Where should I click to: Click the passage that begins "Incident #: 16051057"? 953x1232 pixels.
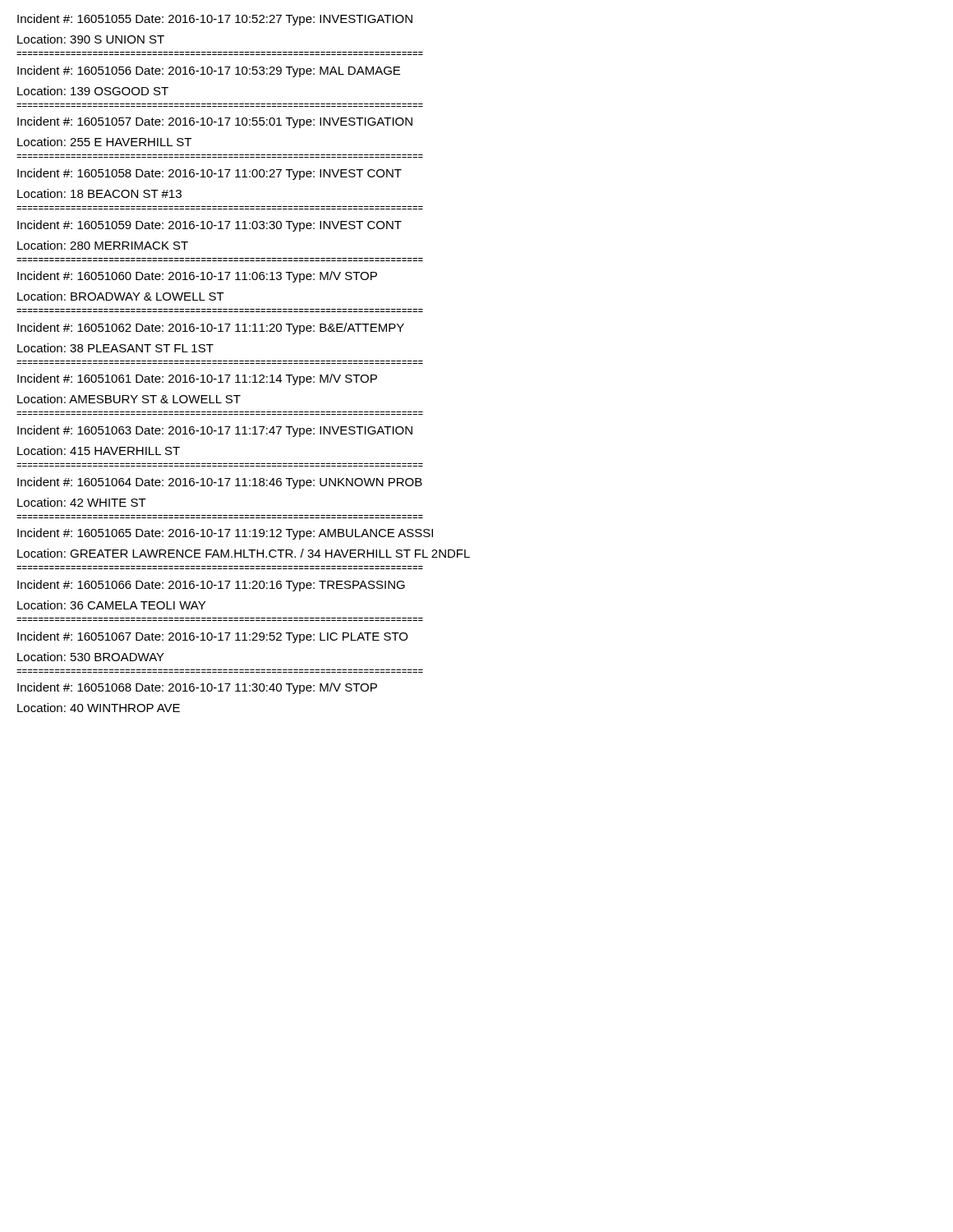coord(215,122)
